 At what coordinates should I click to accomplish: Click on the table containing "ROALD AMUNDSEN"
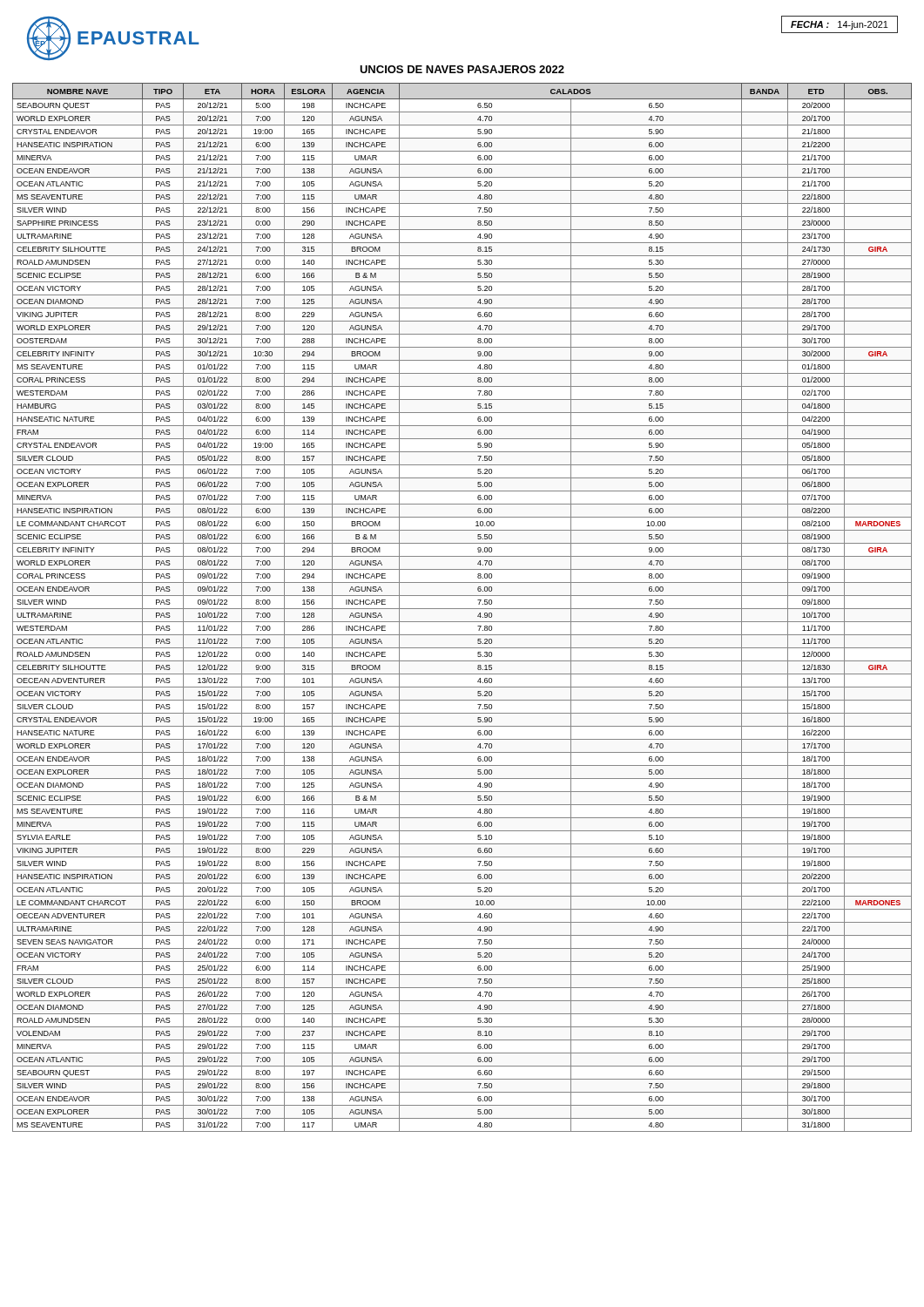[x=462, y=690]
